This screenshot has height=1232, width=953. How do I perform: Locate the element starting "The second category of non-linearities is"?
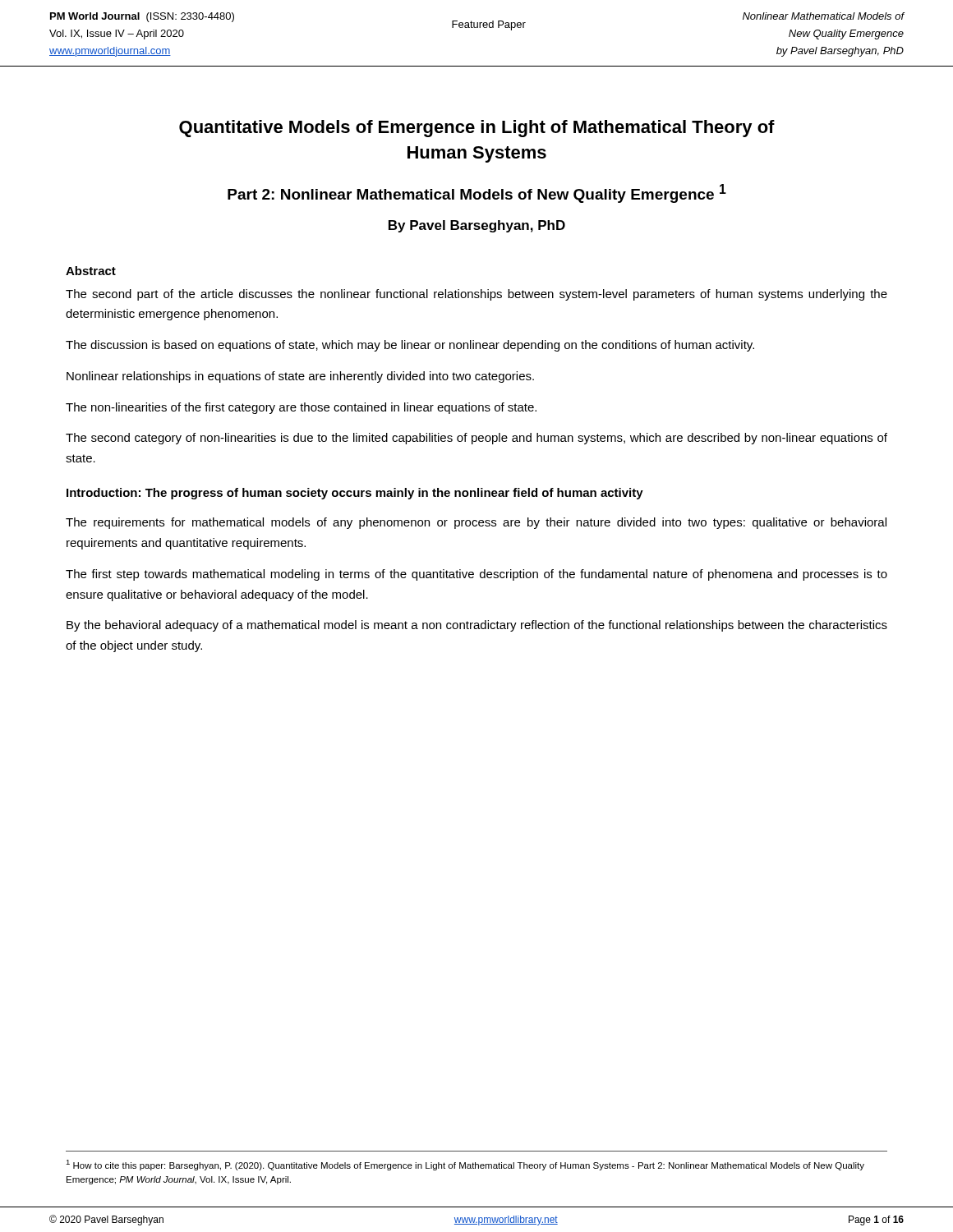point(476,448)
